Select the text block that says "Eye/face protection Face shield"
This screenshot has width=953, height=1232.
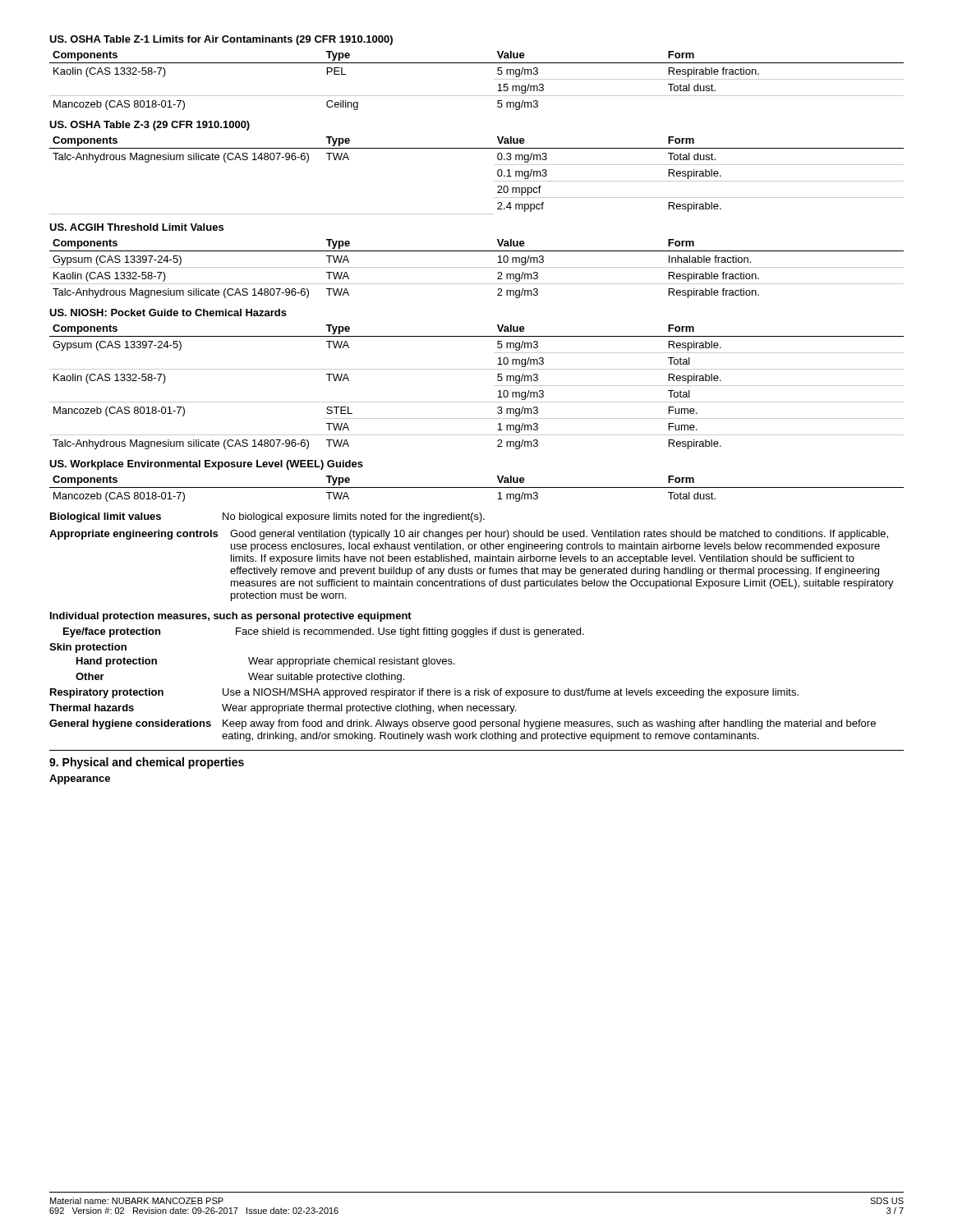pos(476,631)
